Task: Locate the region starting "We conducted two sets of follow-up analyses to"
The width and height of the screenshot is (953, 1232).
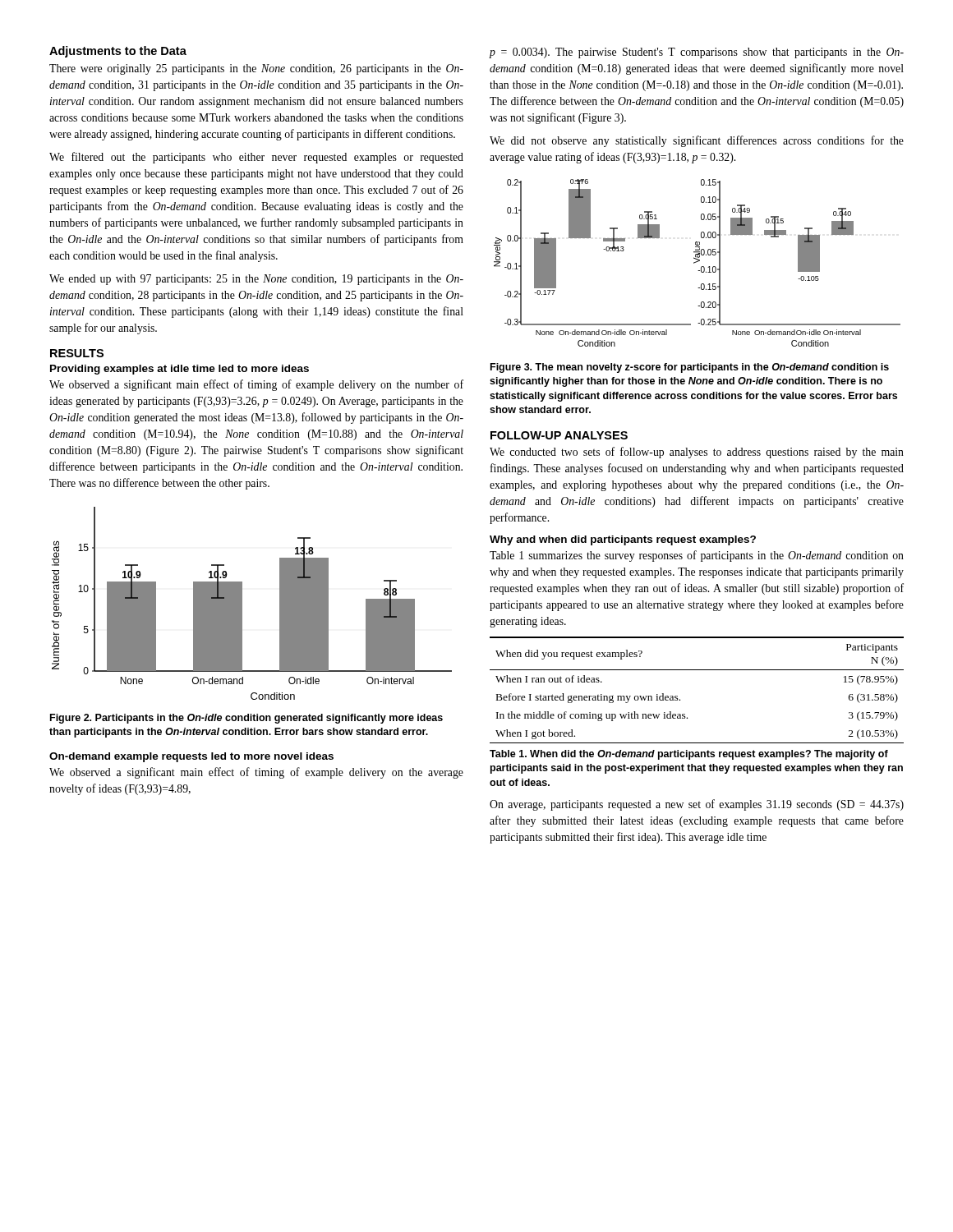Action: 697,485
